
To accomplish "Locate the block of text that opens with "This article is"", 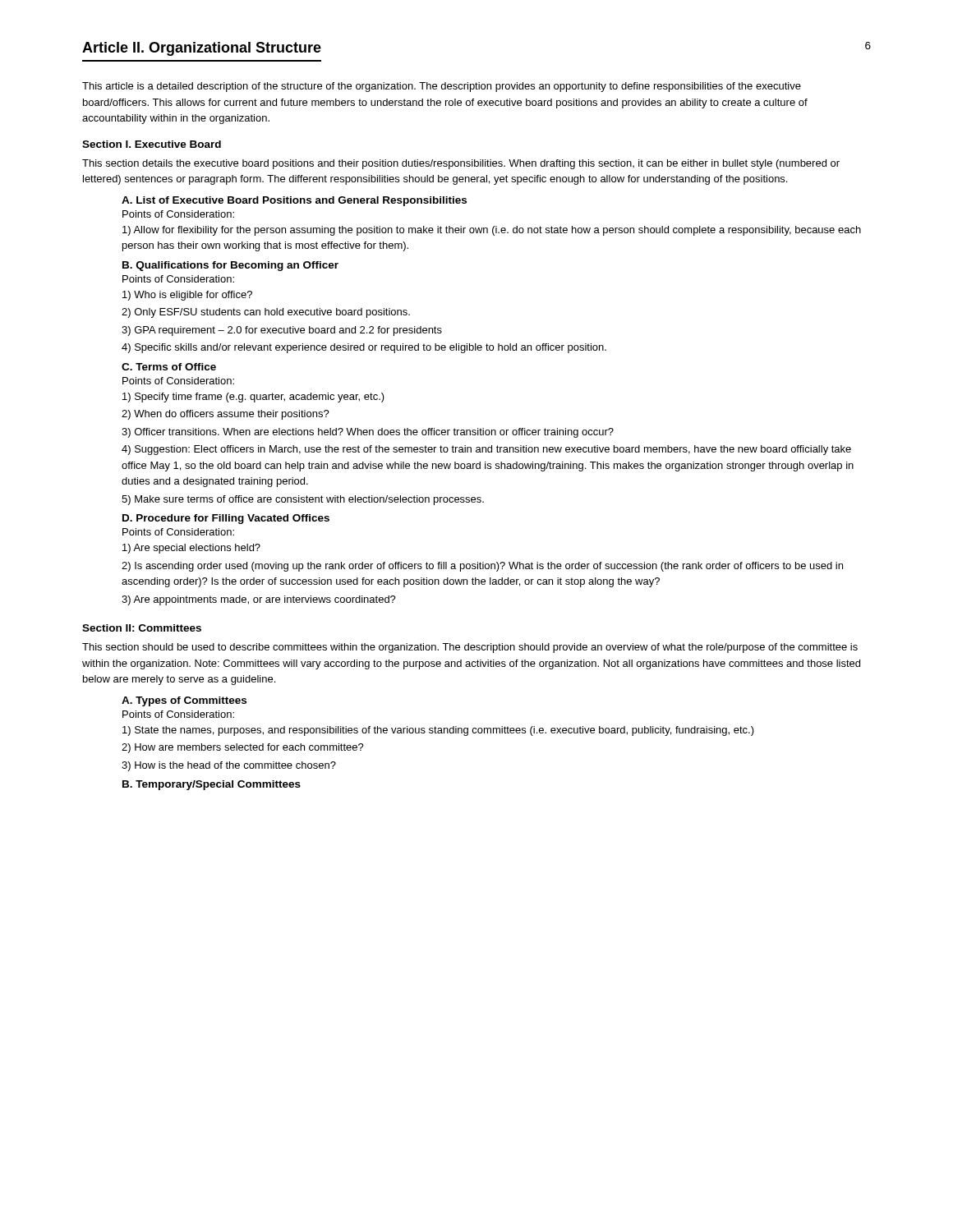I will point(445,102).
